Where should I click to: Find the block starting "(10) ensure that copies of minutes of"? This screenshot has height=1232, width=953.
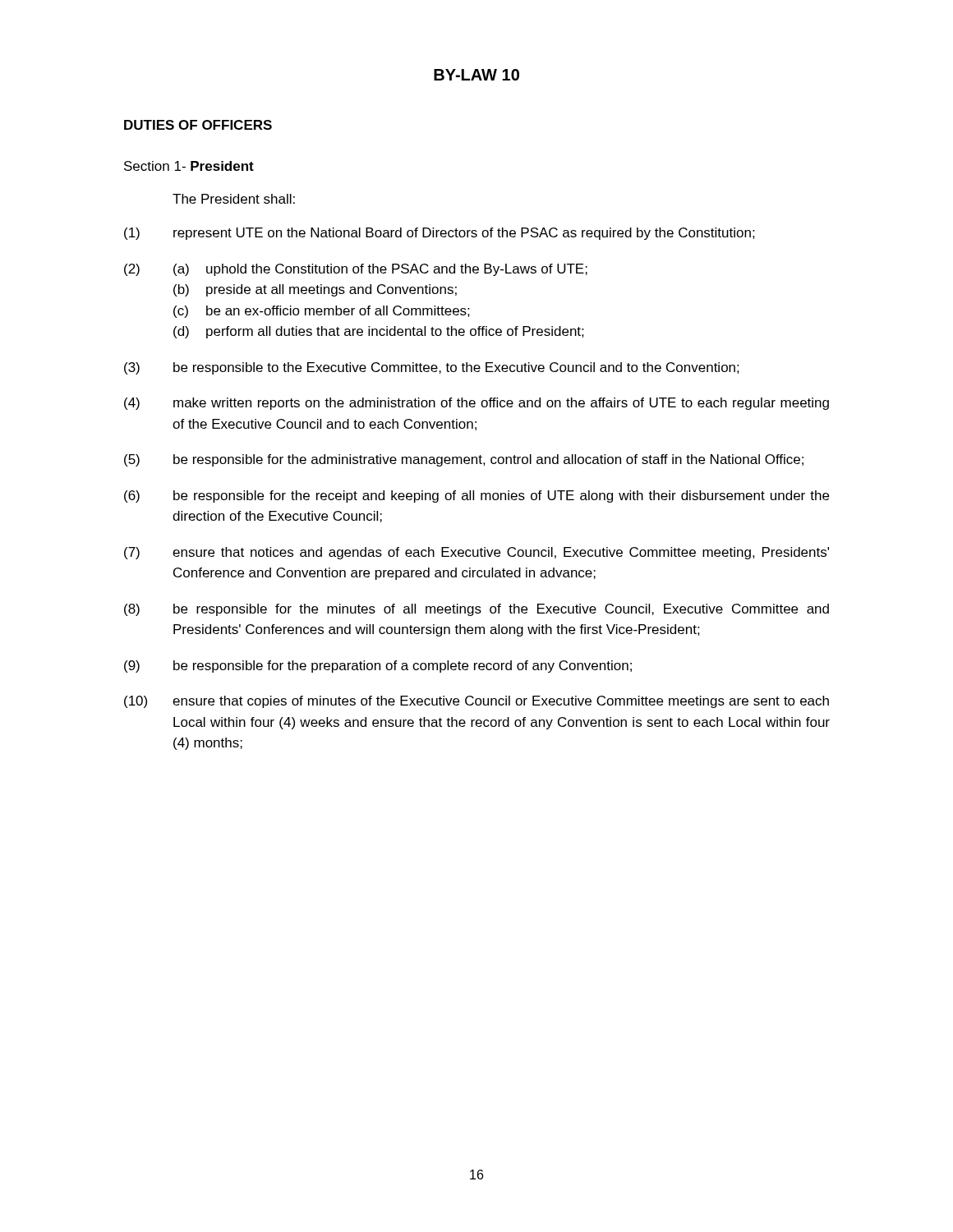476,722
